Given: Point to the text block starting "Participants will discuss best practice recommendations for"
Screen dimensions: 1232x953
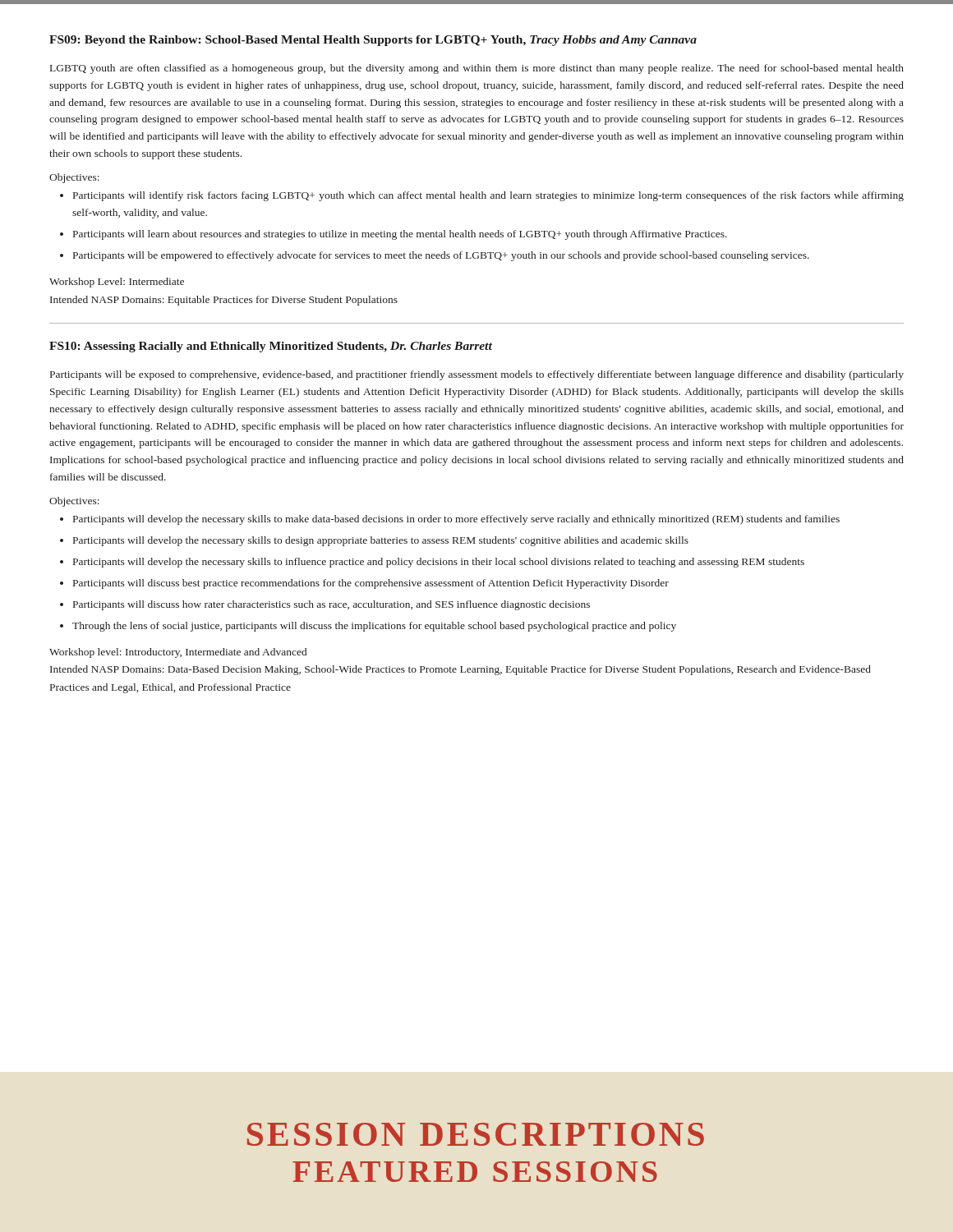Looking at the screenshot, I should [x=370, y=583].
